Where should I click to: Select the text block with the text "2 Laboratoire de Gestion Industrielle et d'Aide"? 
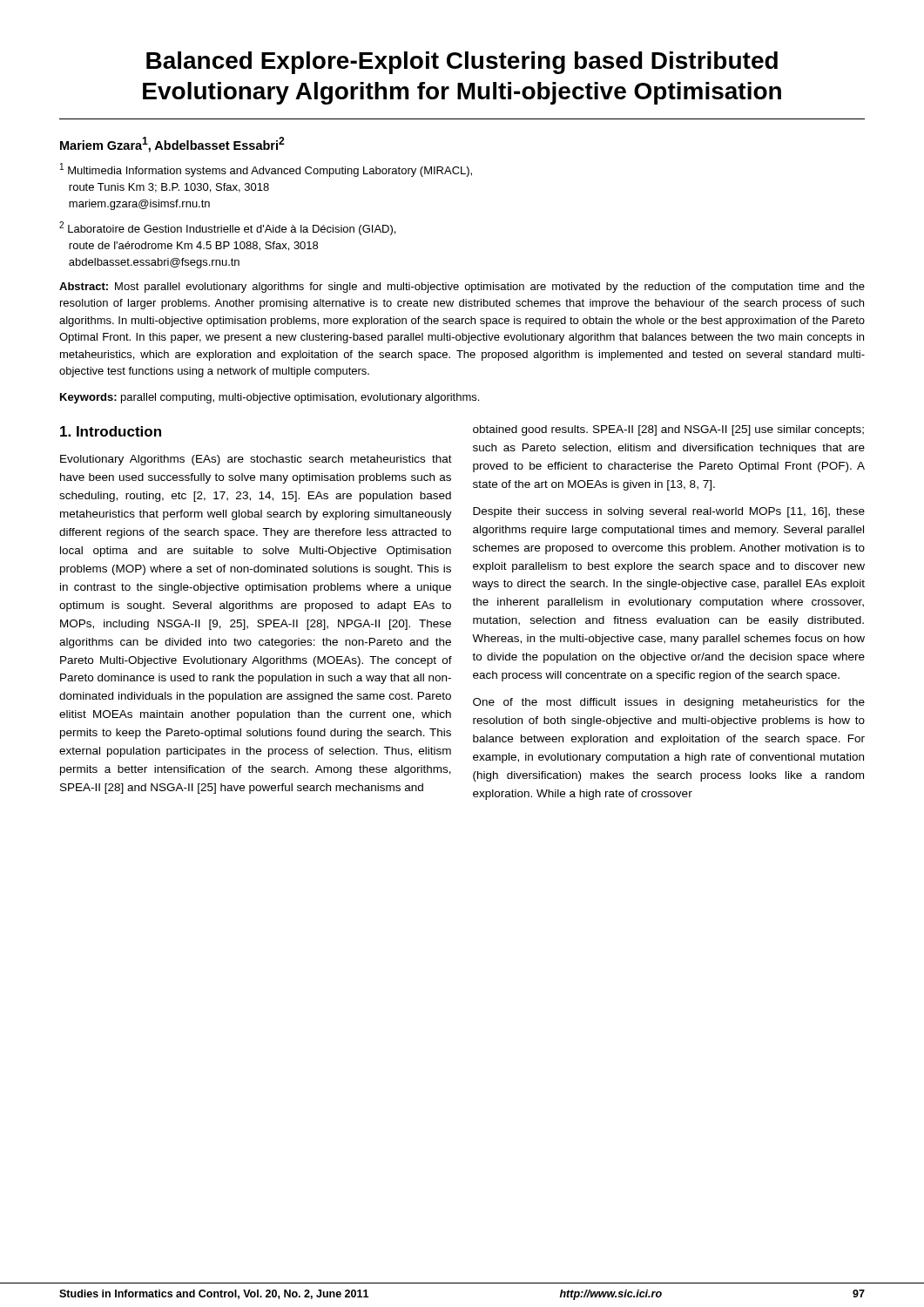(228, 244)
